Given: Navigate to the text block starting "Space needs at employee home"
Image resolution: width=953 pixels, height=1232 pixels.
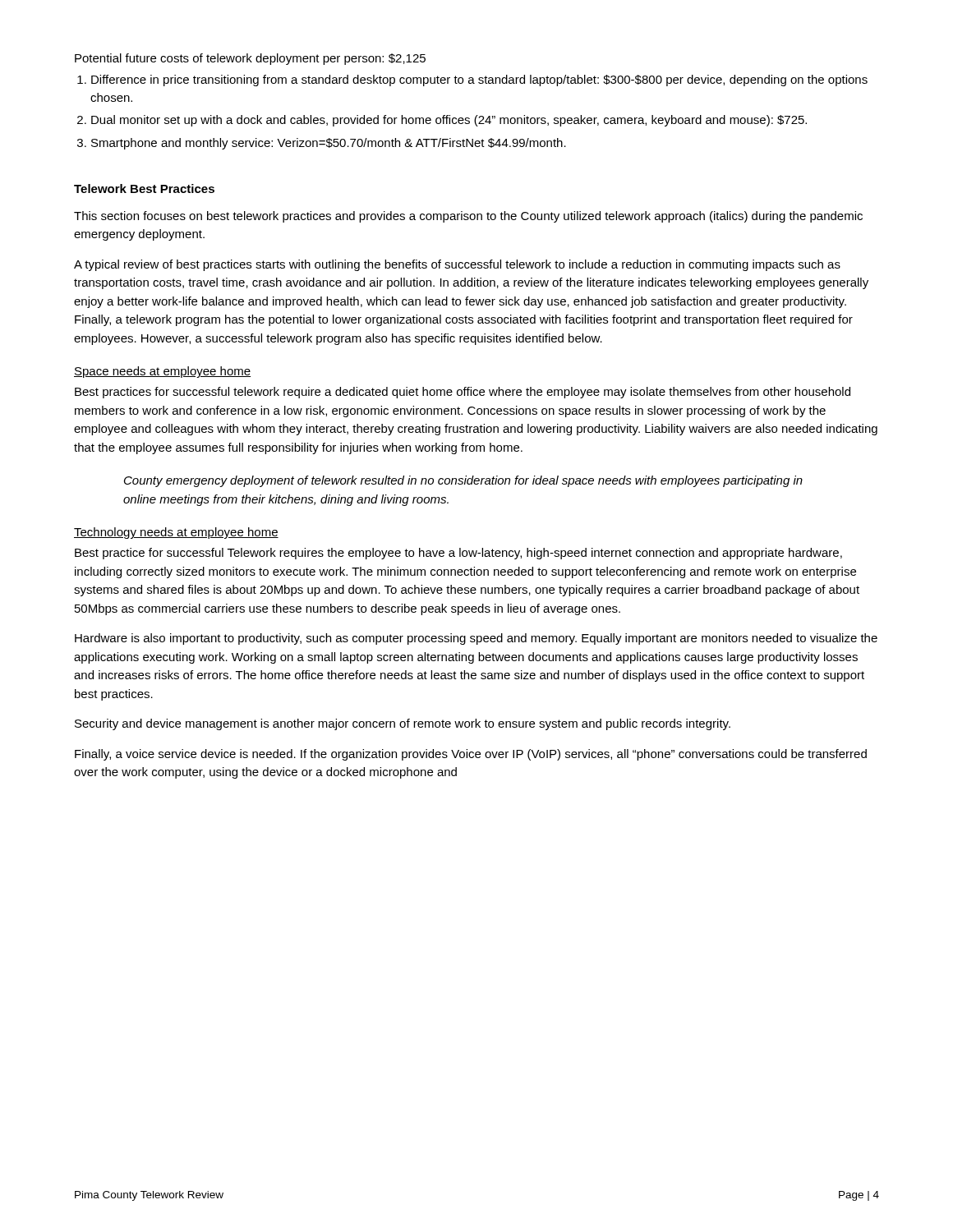Looking at the screenshot, I should 162,371.
